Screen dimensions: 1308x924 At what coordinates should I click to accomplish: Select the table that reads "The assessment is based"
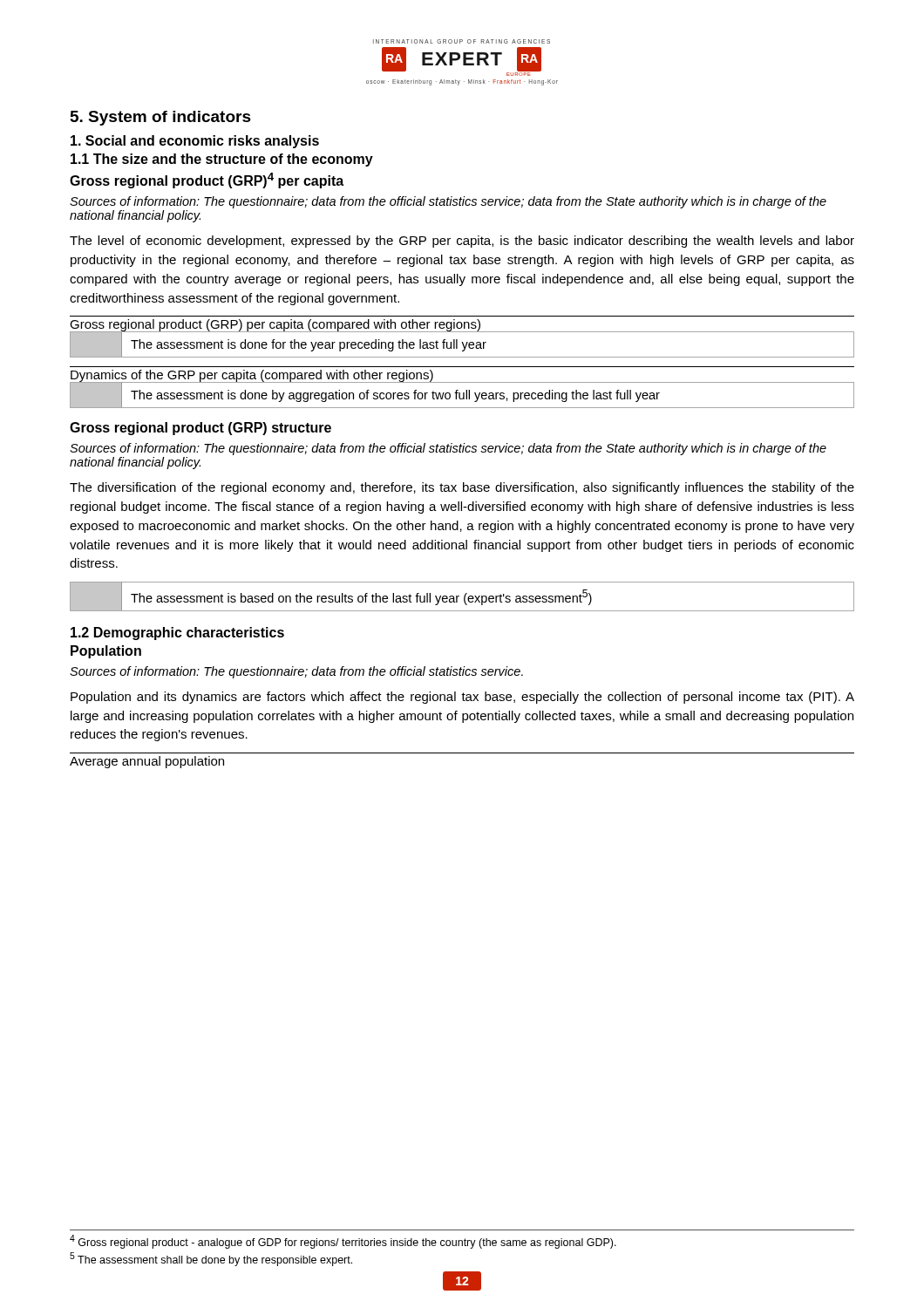click(x=462, y=596)
